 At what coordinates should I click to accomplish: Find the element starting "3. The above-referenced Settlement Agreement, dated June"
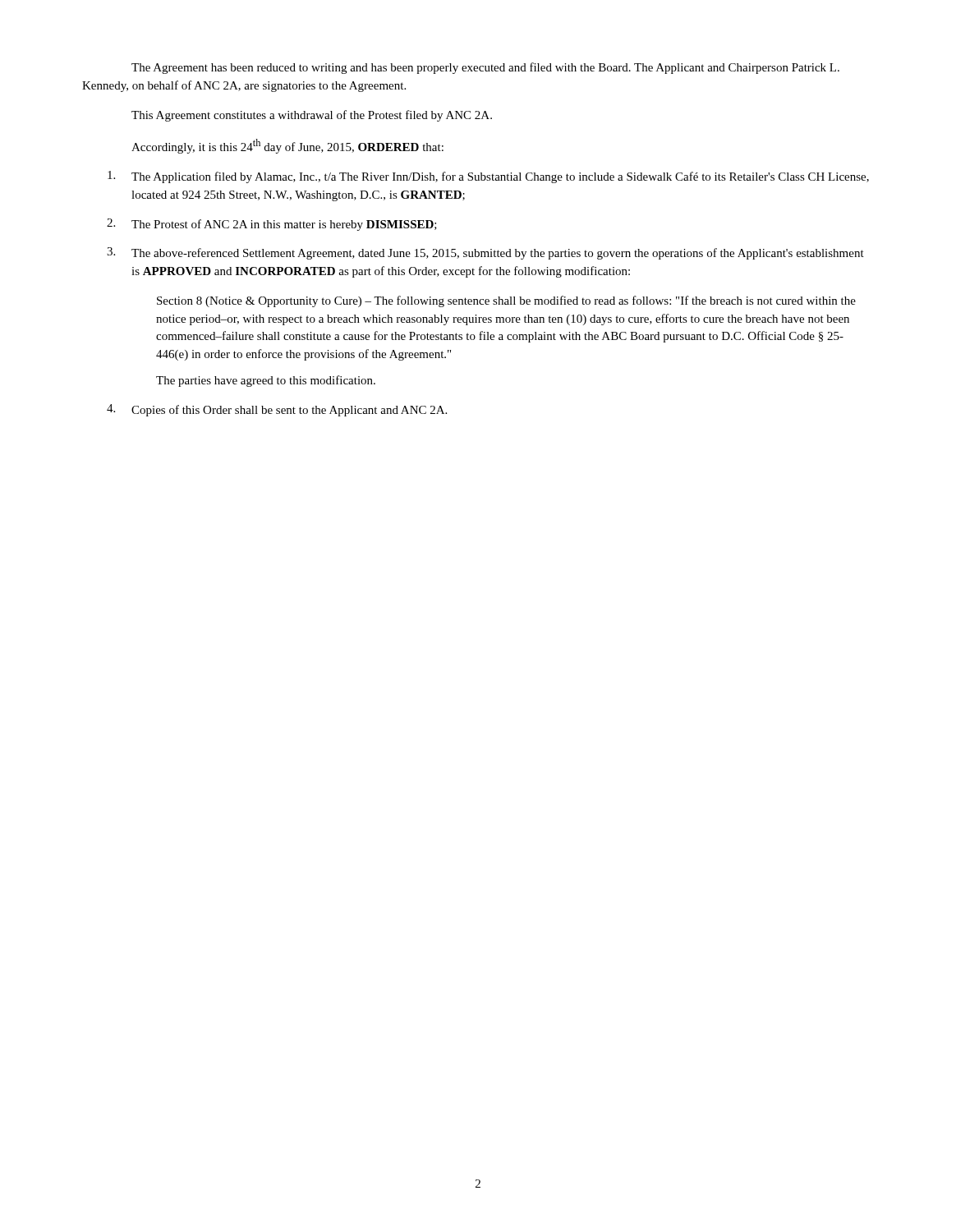pos(490,263)
